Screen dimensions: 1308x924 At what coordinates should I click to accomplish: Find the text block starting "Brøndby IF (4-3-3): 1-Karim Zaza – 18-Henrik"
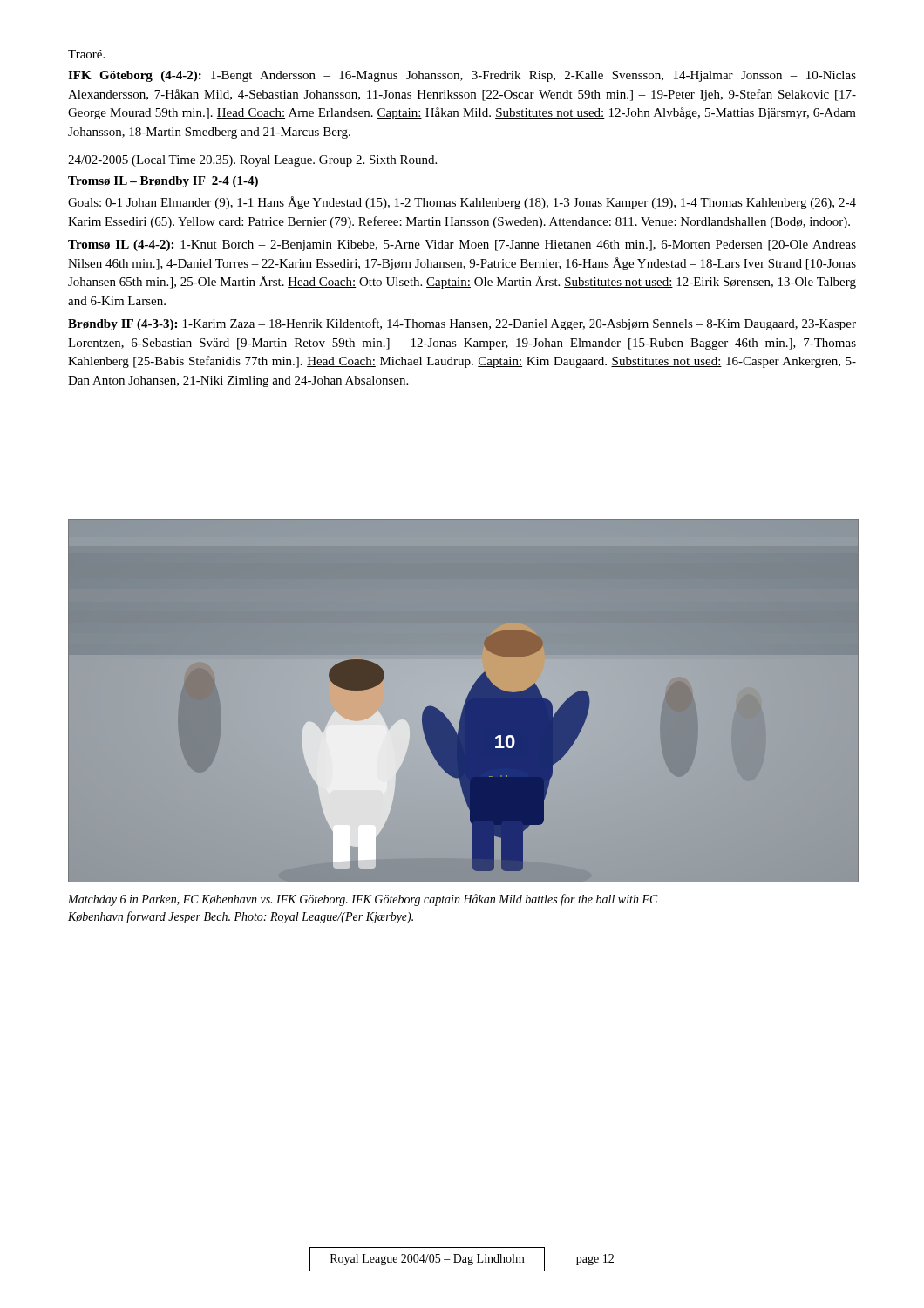(x=462, y=352)
